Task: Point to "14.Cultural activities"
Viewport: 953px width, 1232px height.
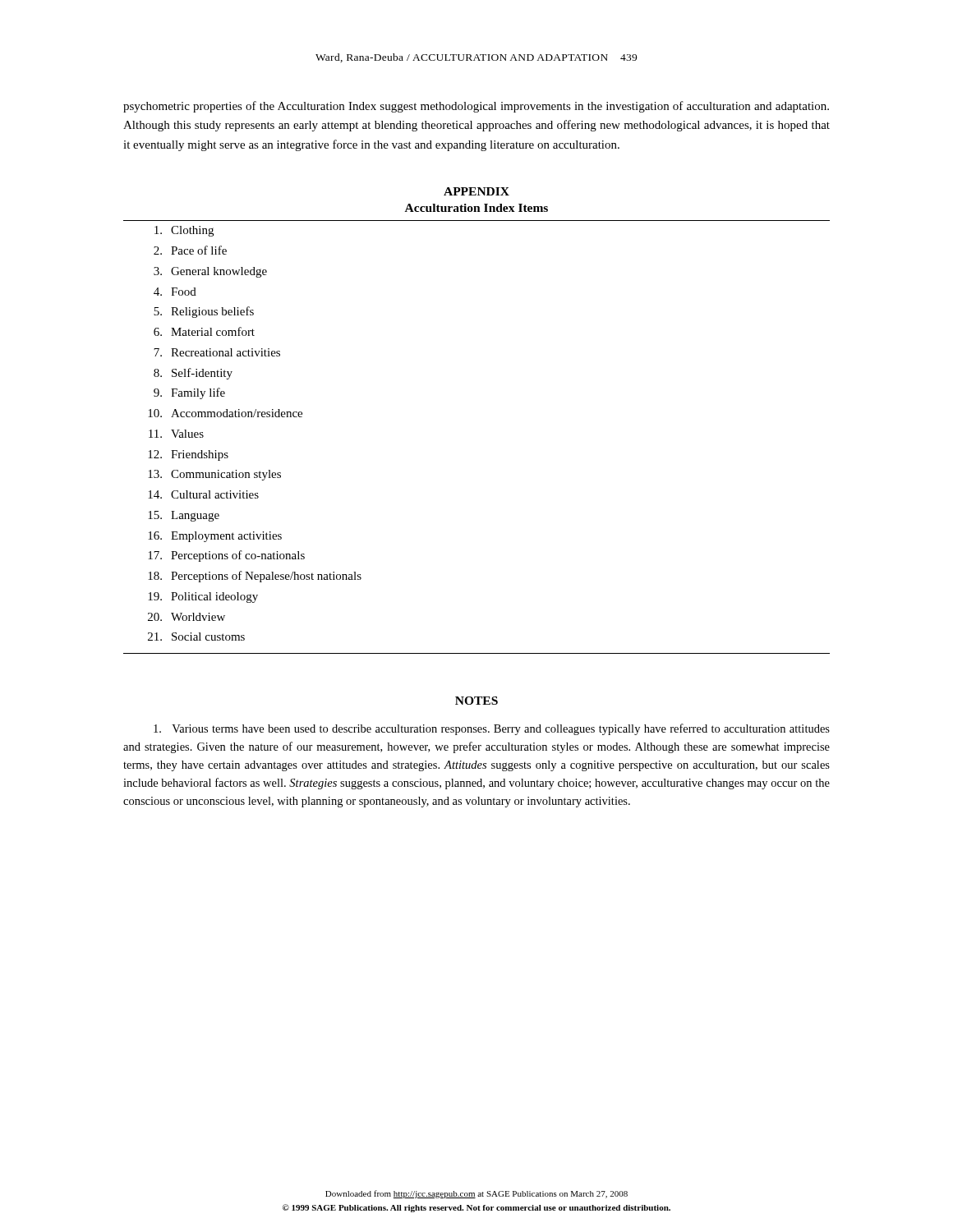Action: 203,494
